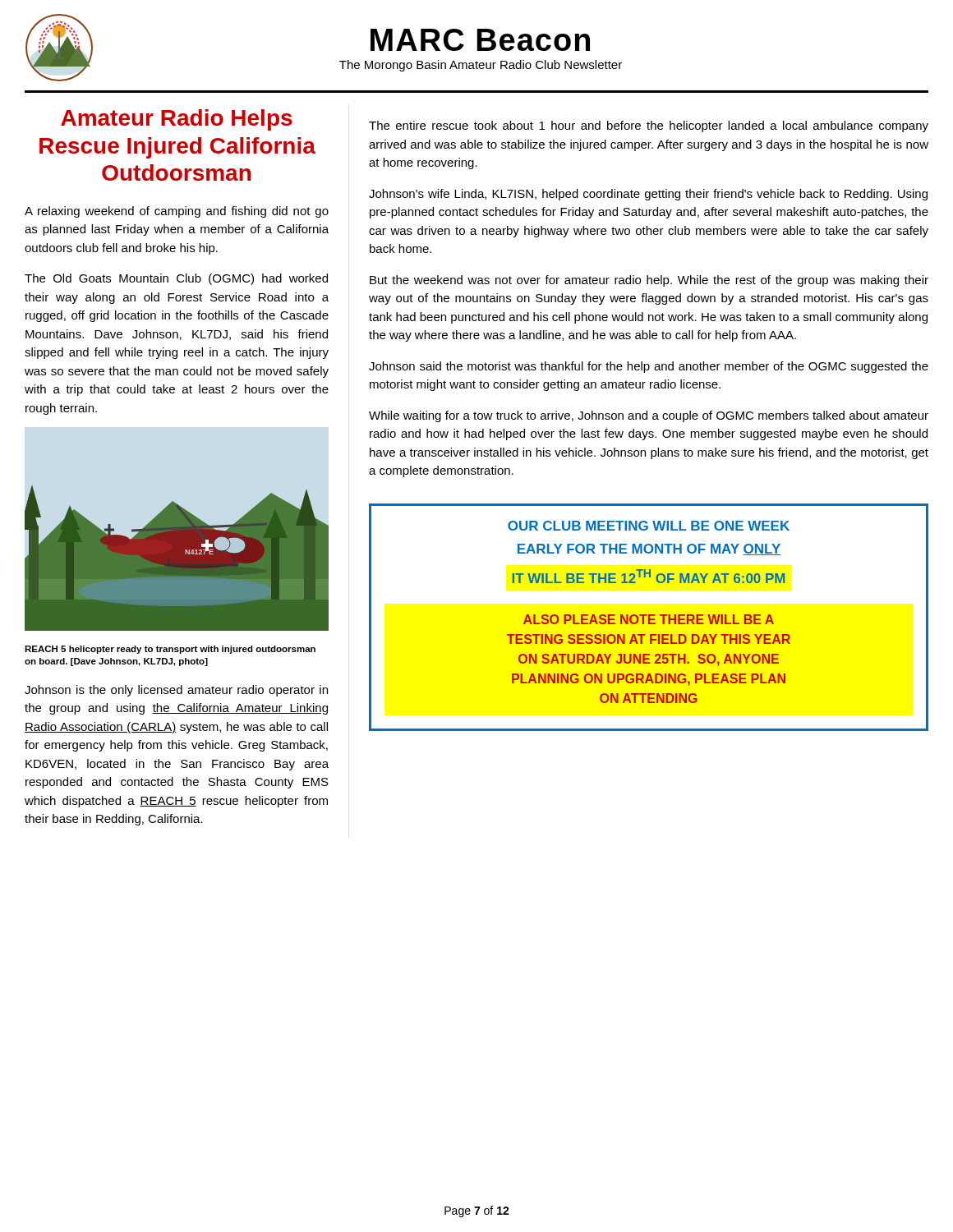Image resolution: width=953 pixels, height=1232 pixels.
Task: Find the caption on this page that starts "REACH 5 helicopter ready to transport with"
Action: pos(177,656)
